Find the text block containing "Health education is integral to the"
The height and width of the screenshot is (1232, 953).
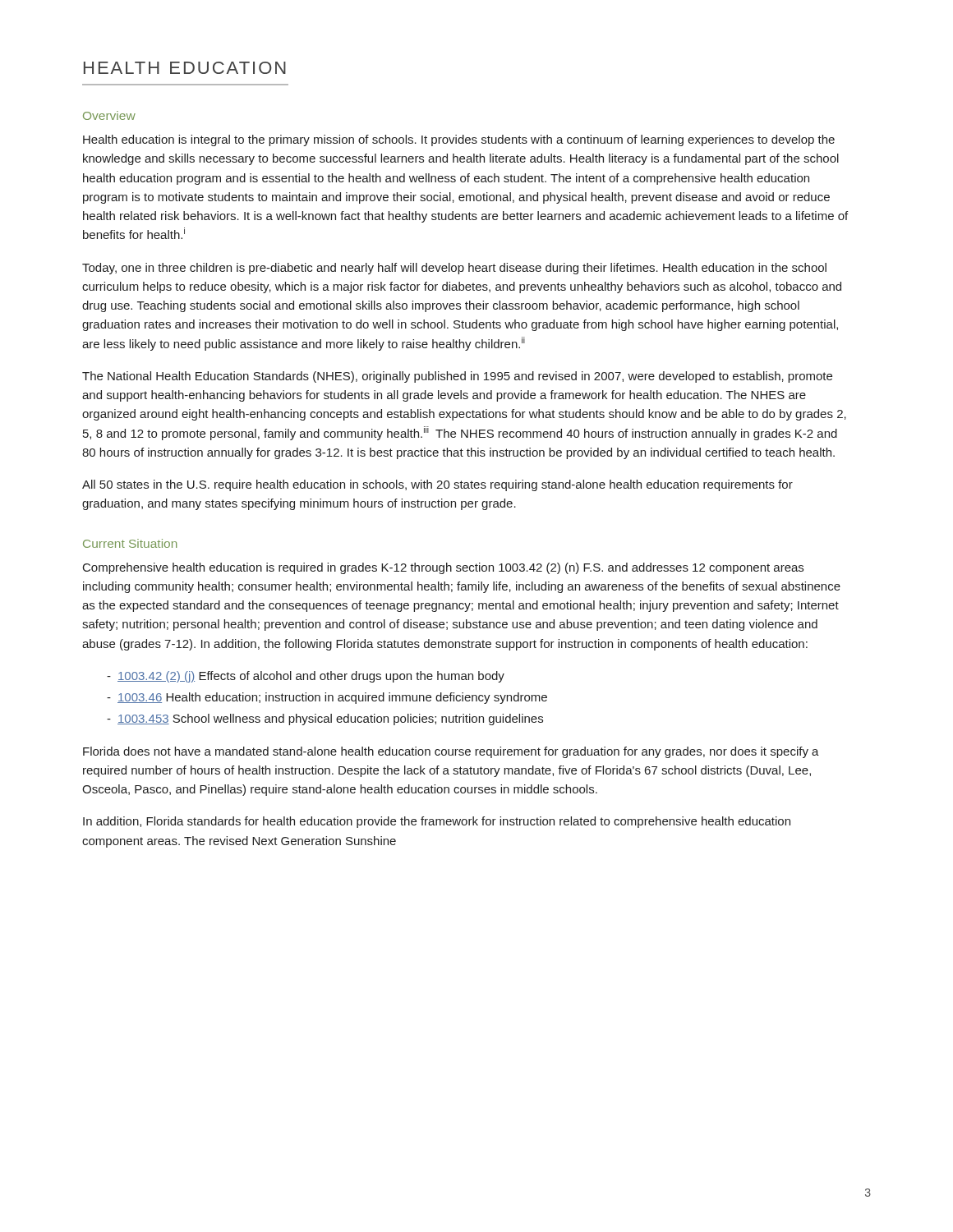point(465,187)
